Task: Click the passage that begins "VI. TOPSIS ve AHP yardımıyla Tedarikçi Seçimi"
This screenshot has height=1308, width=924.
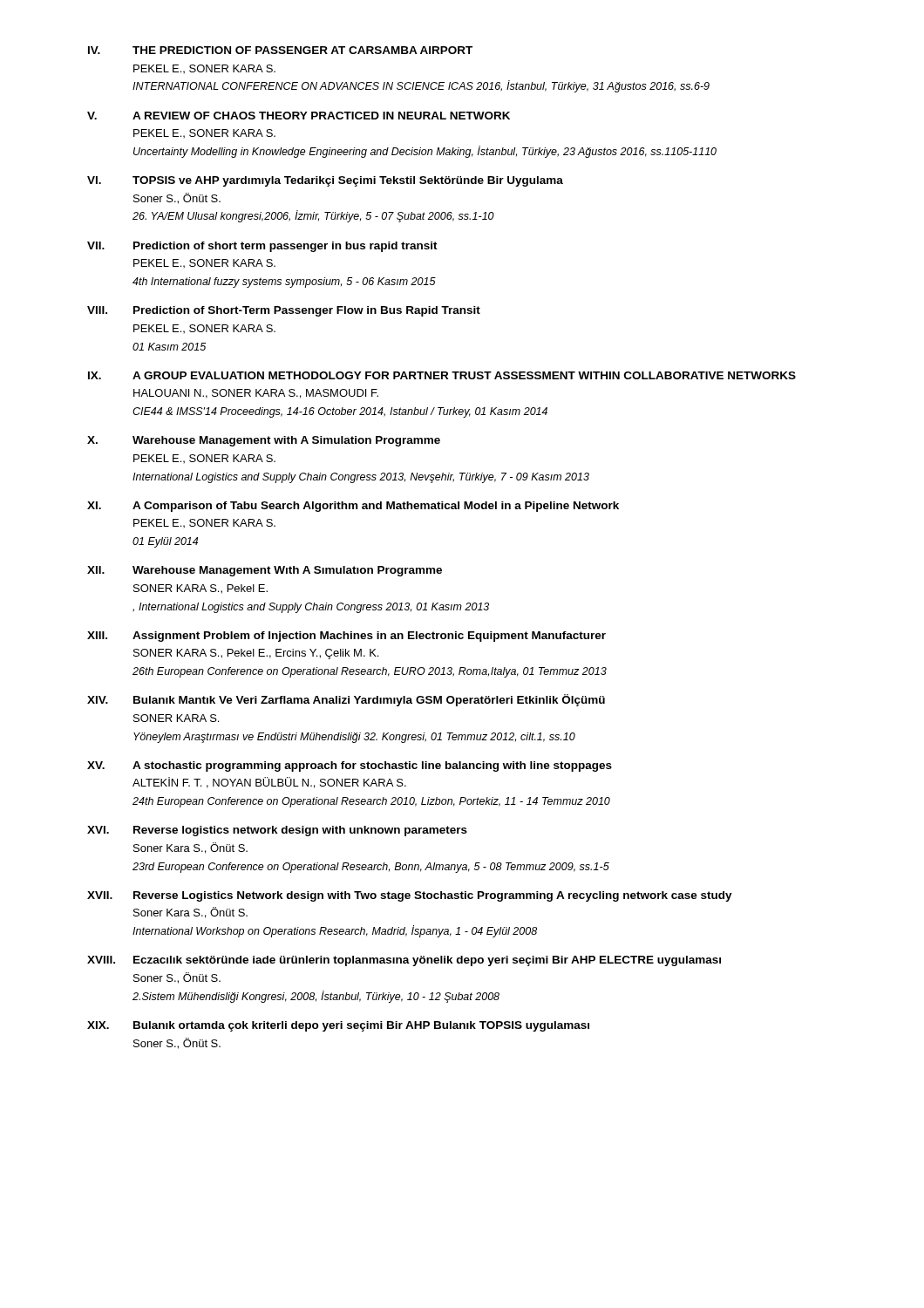Action: coord(325,181)
